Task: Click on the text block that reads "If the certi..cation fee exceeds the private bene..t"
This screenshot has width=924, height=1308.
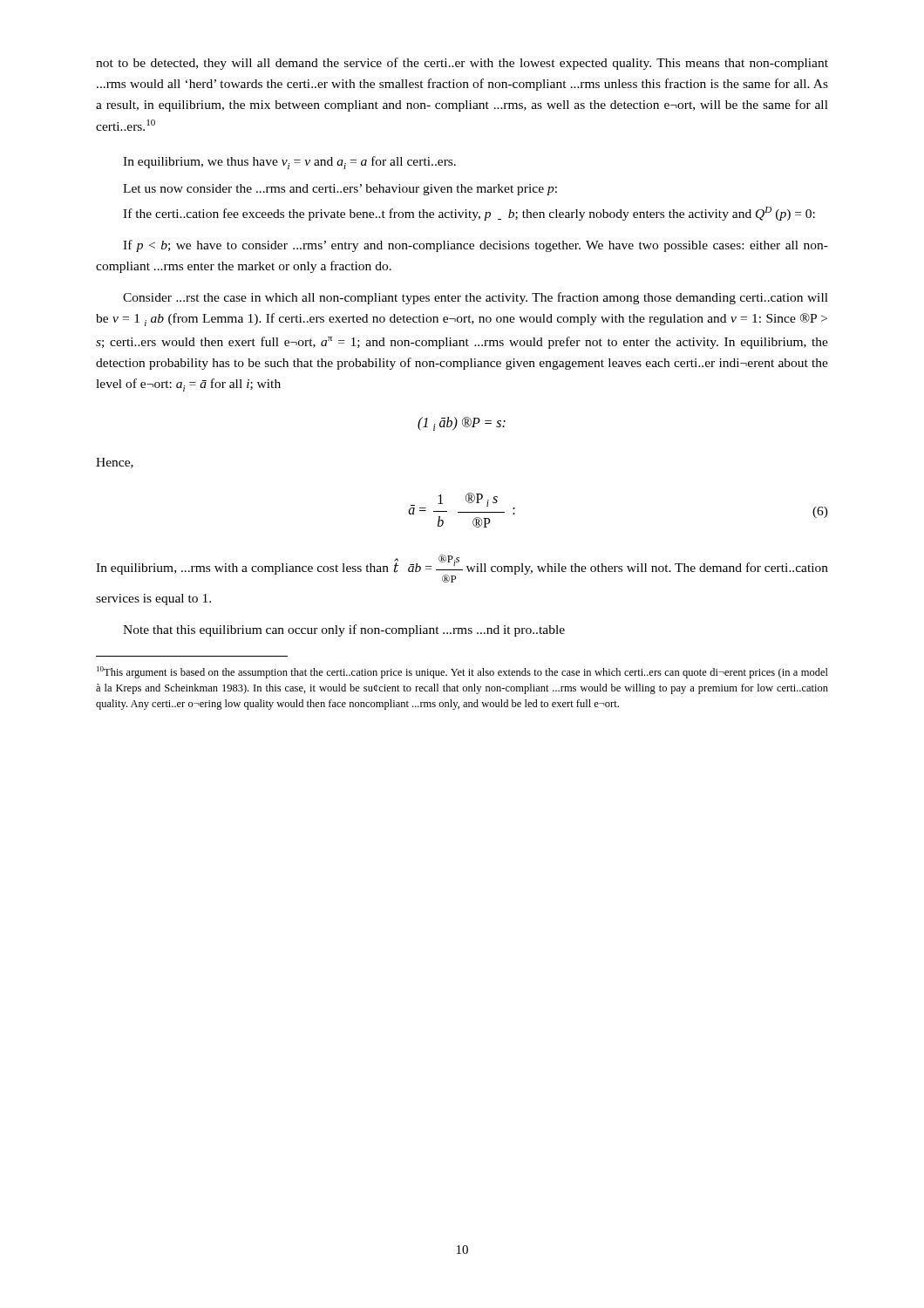Action: click(475, 213)
